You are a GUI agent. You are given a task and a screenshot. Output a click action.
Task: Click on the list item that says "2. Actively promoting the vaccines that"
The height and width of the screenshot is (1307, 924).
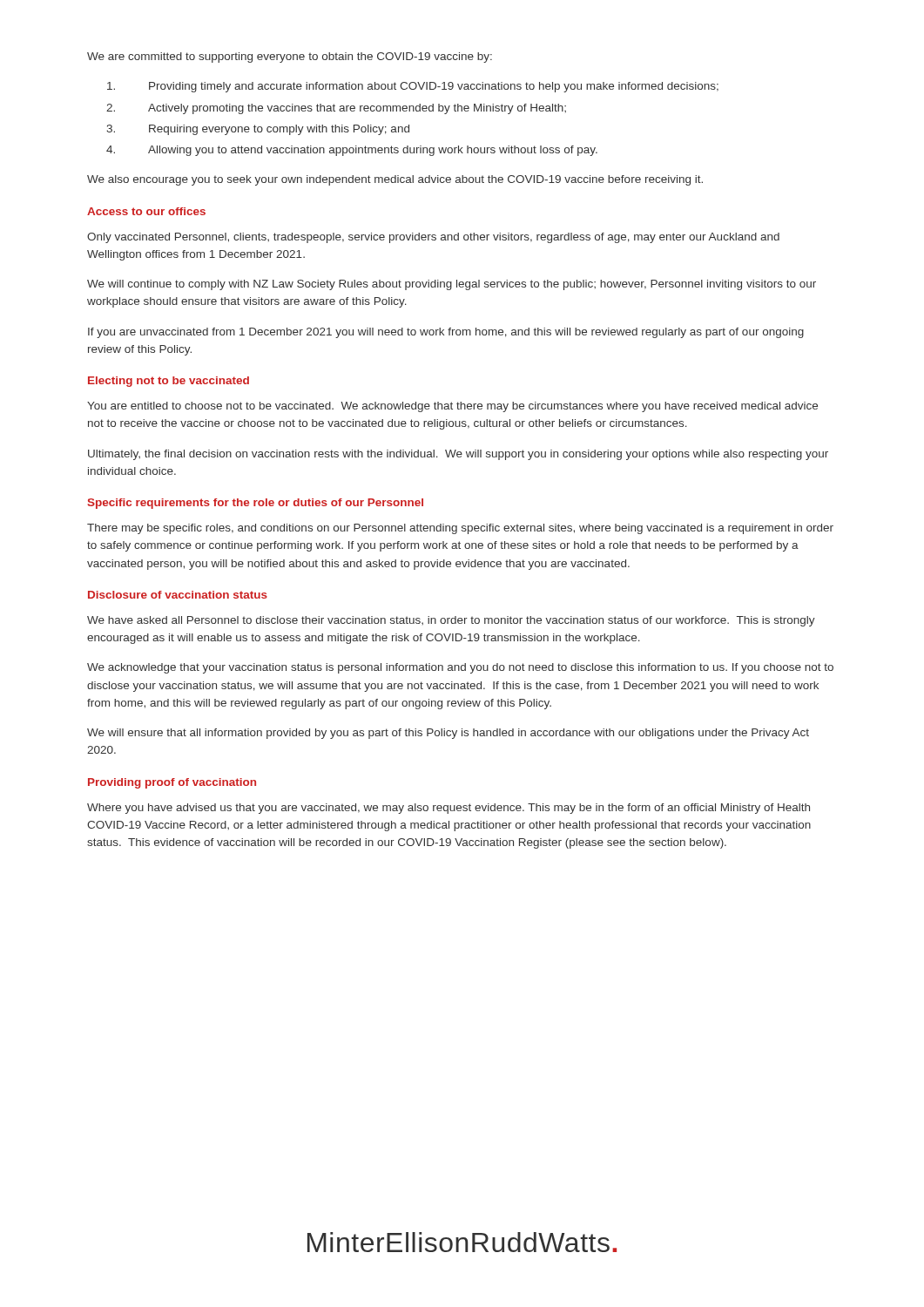coord(462,108)
